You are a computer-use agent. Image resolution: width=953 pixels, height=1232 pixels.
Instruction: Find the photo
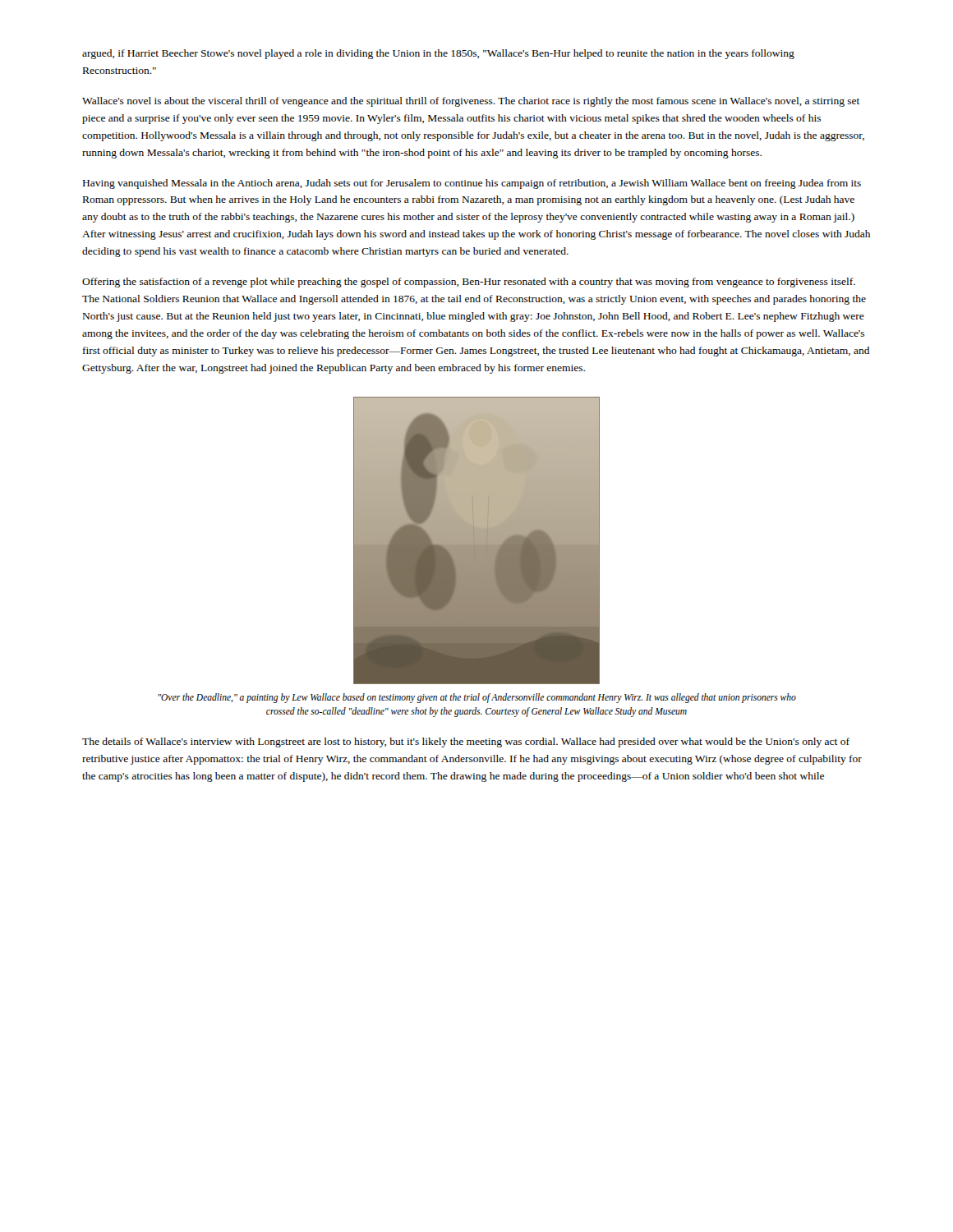[476, 540]
